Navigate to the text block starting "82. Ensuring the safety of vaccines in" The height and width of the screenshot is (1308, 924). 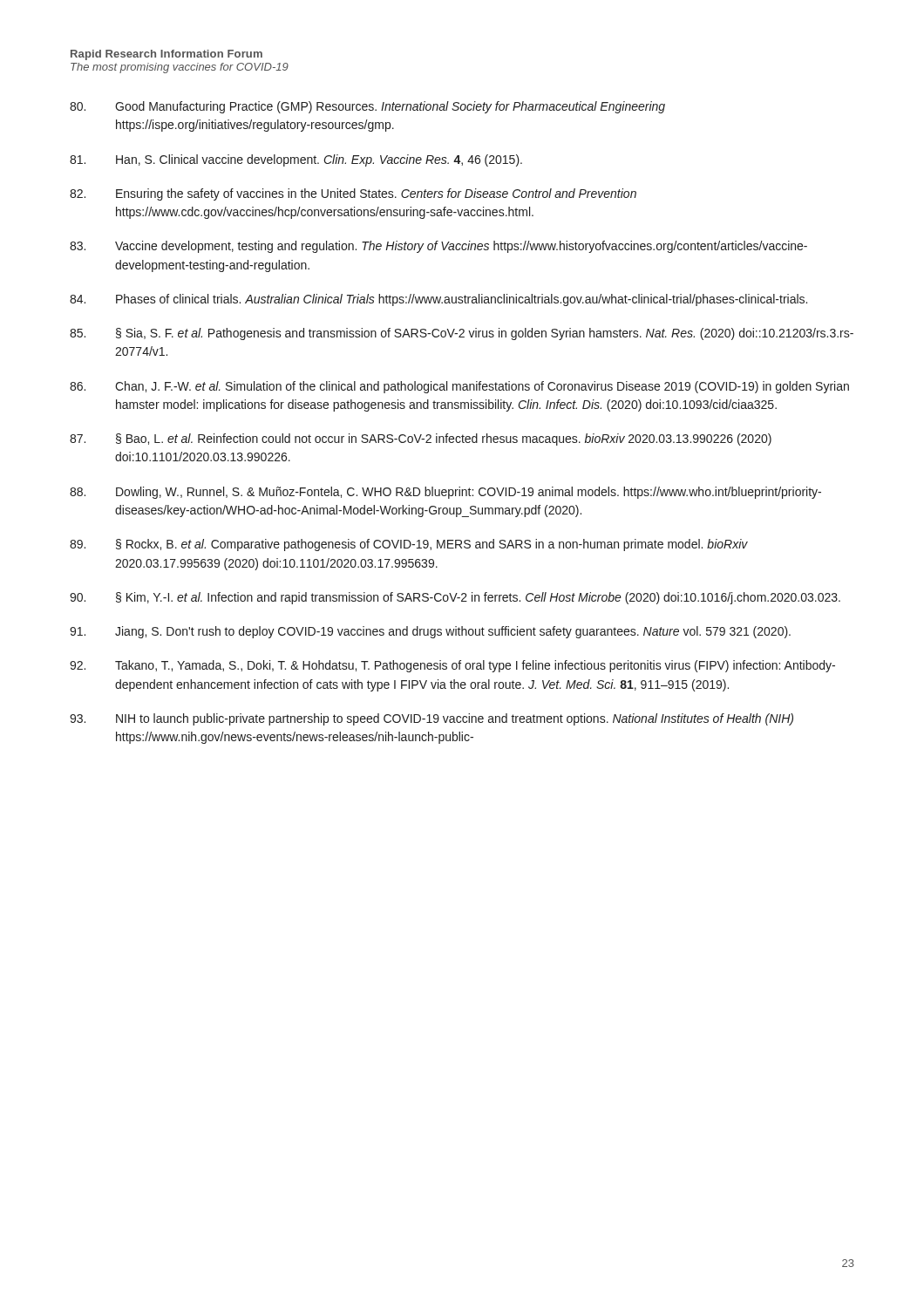tap(462, 203)
